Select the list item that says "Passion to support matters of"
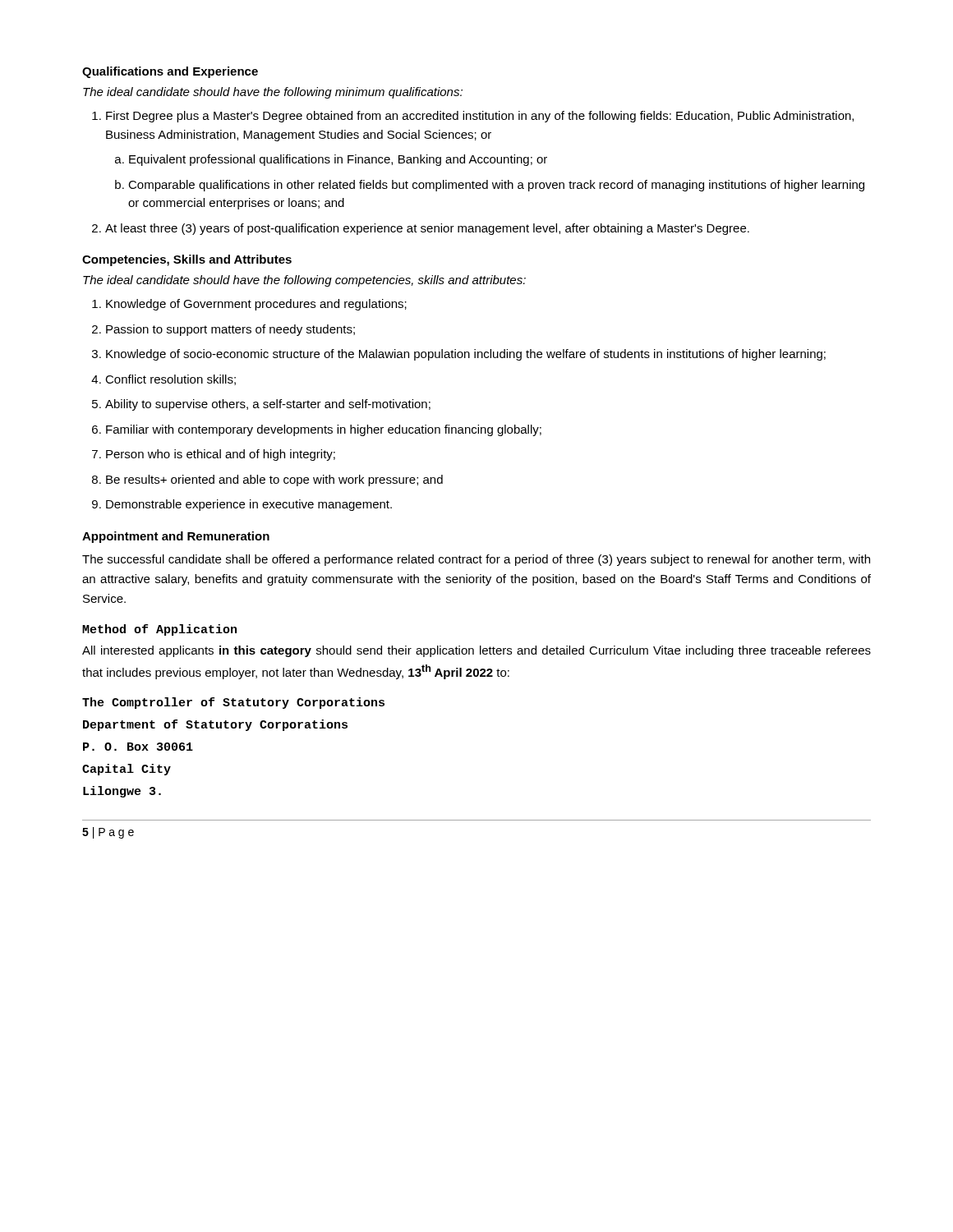 point(230,329)
